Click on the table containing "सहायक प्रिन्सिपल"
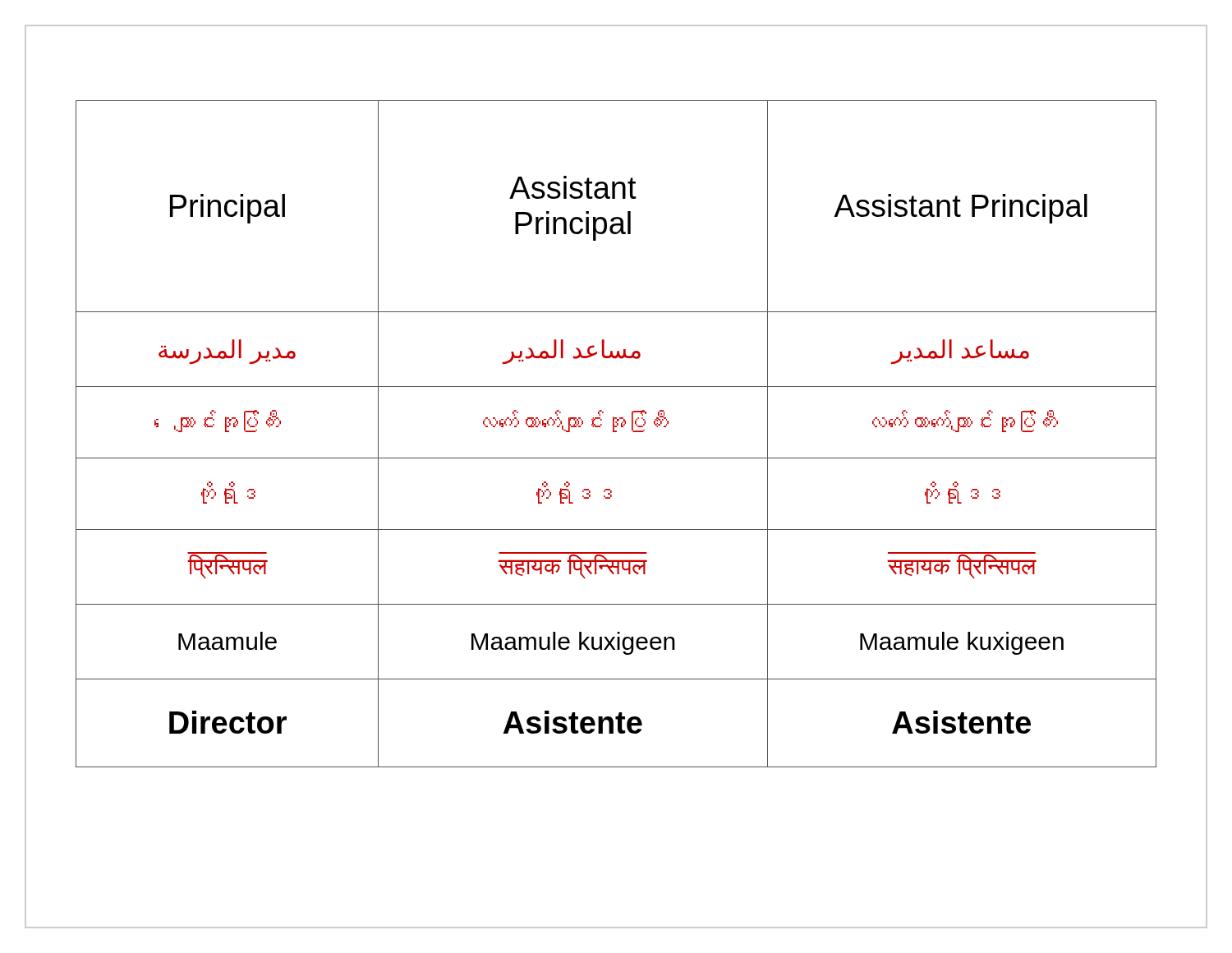1232x953 pixels. tap(616, 434)
